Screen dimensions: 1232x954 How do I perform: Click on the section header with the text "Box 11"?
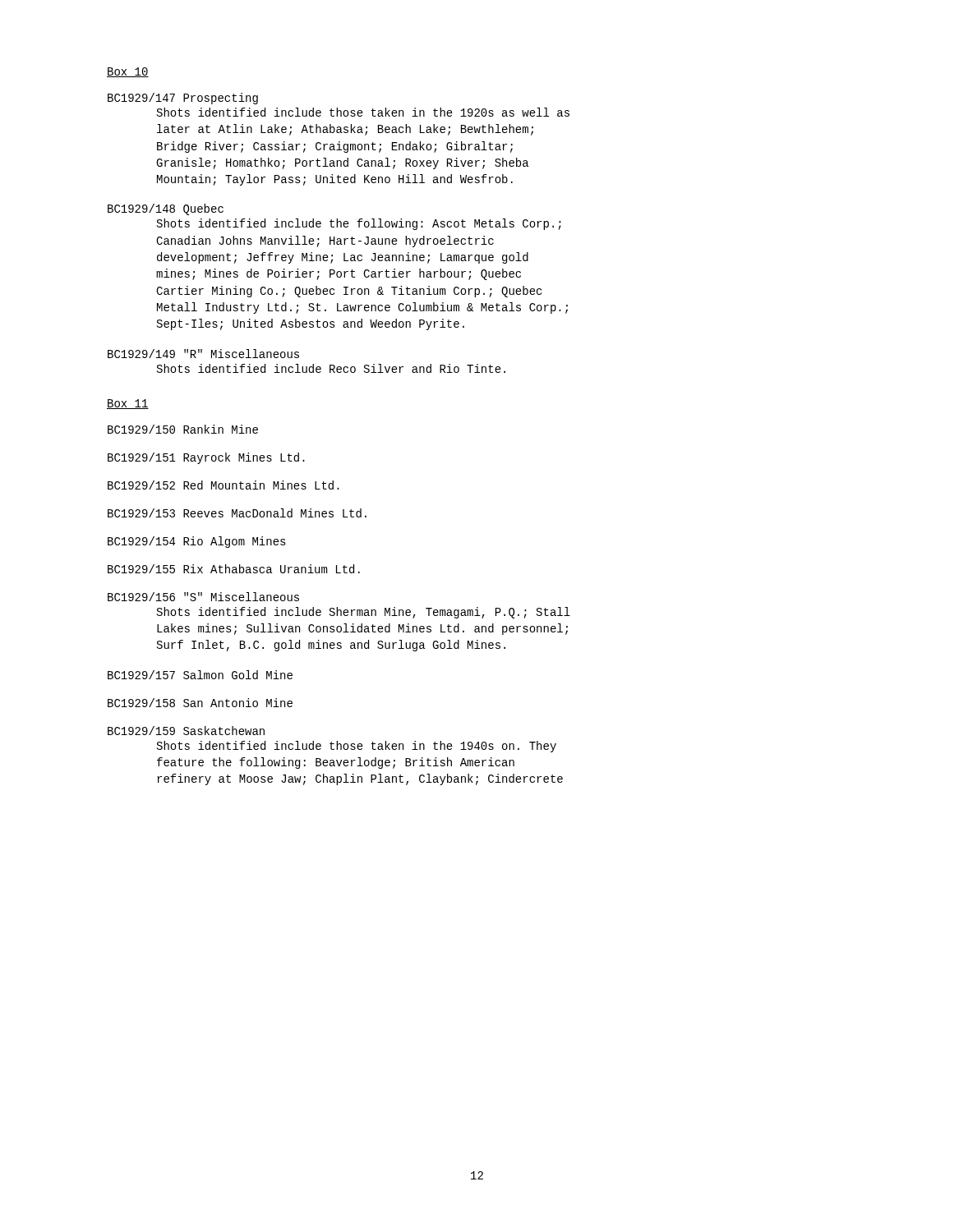128,404
